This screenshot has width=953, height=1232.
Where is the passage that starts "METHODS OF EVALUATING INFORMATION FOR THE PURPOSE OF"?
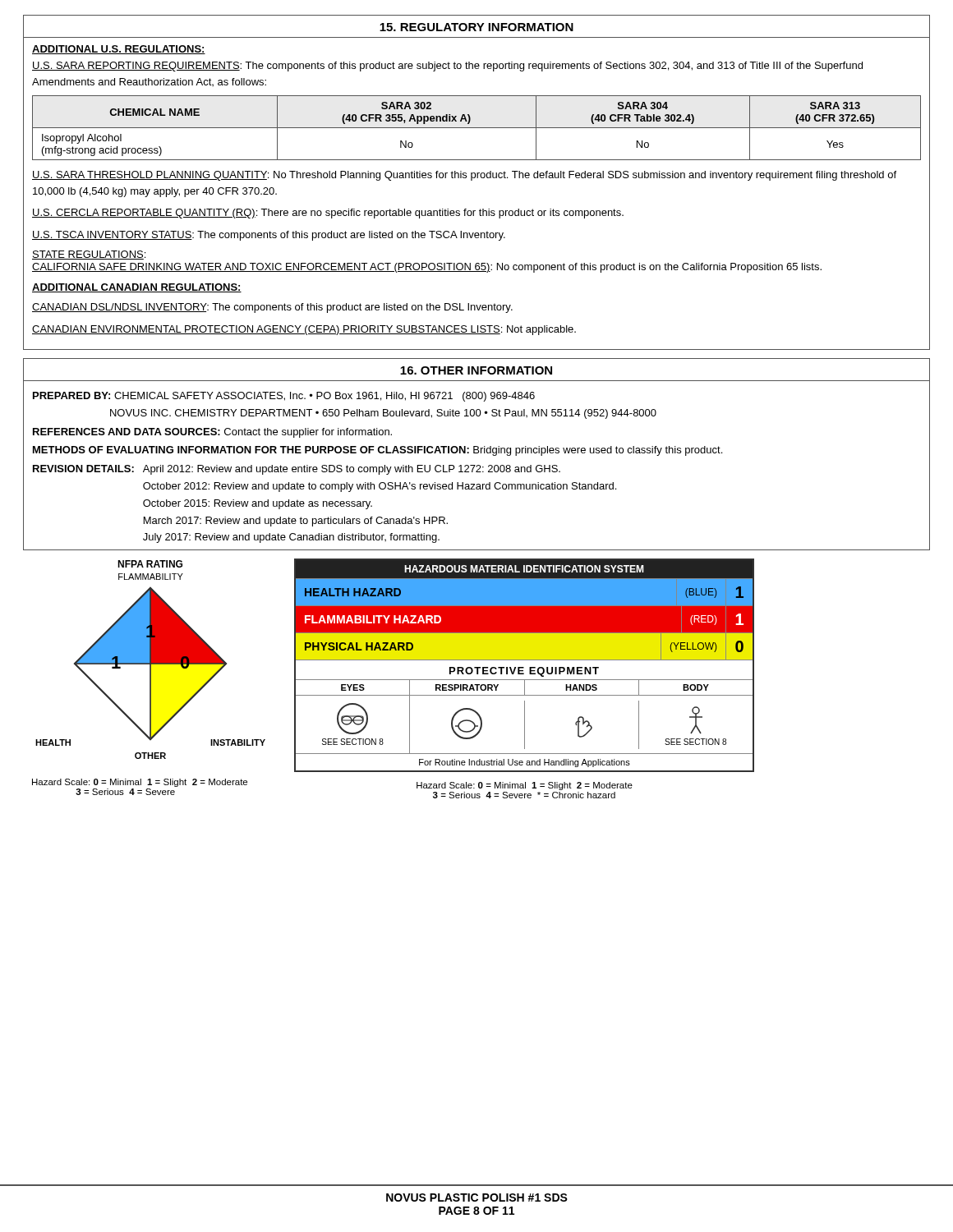[378, 450]
